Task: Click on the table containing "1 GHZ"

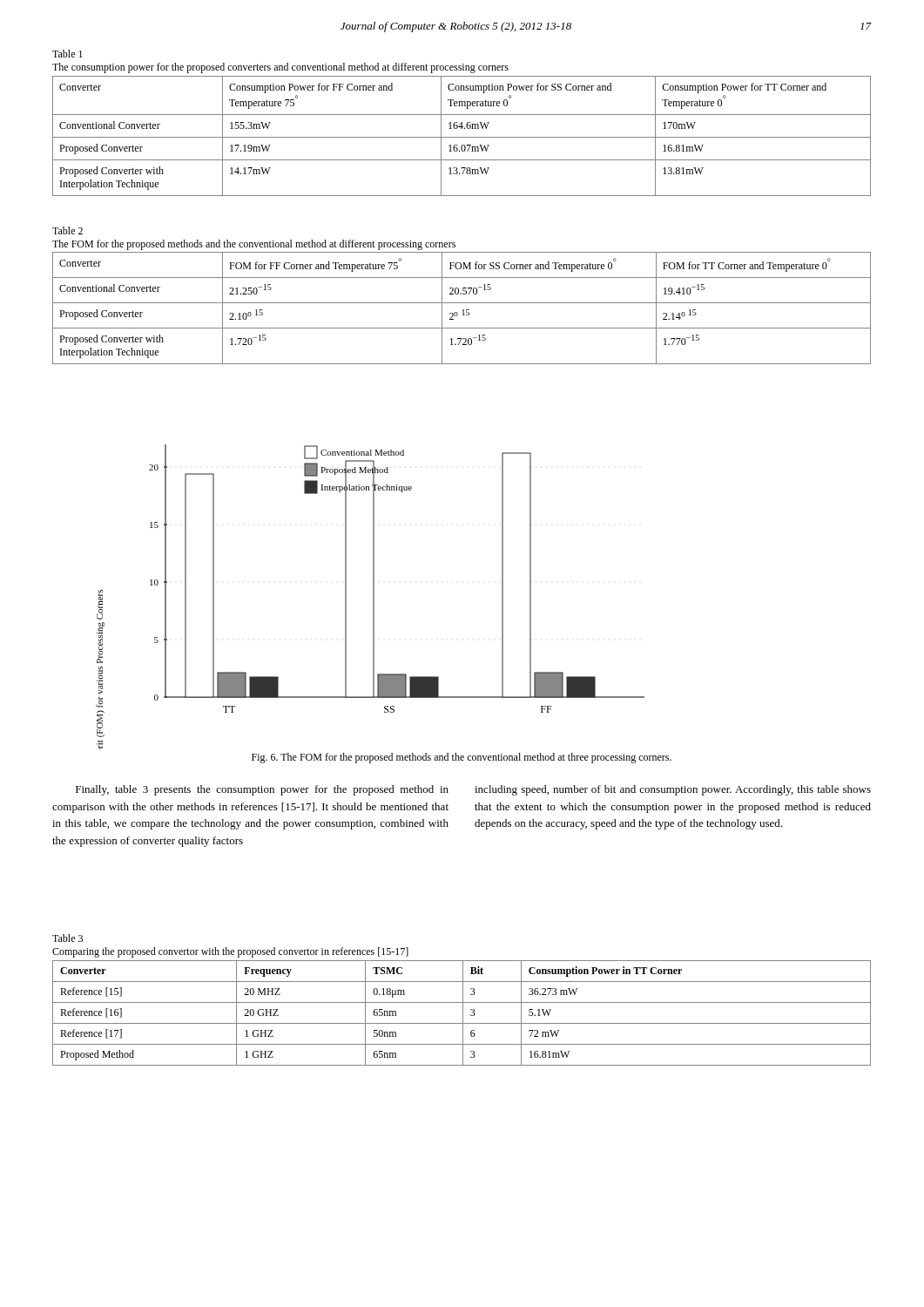Action: (462, 1013)
